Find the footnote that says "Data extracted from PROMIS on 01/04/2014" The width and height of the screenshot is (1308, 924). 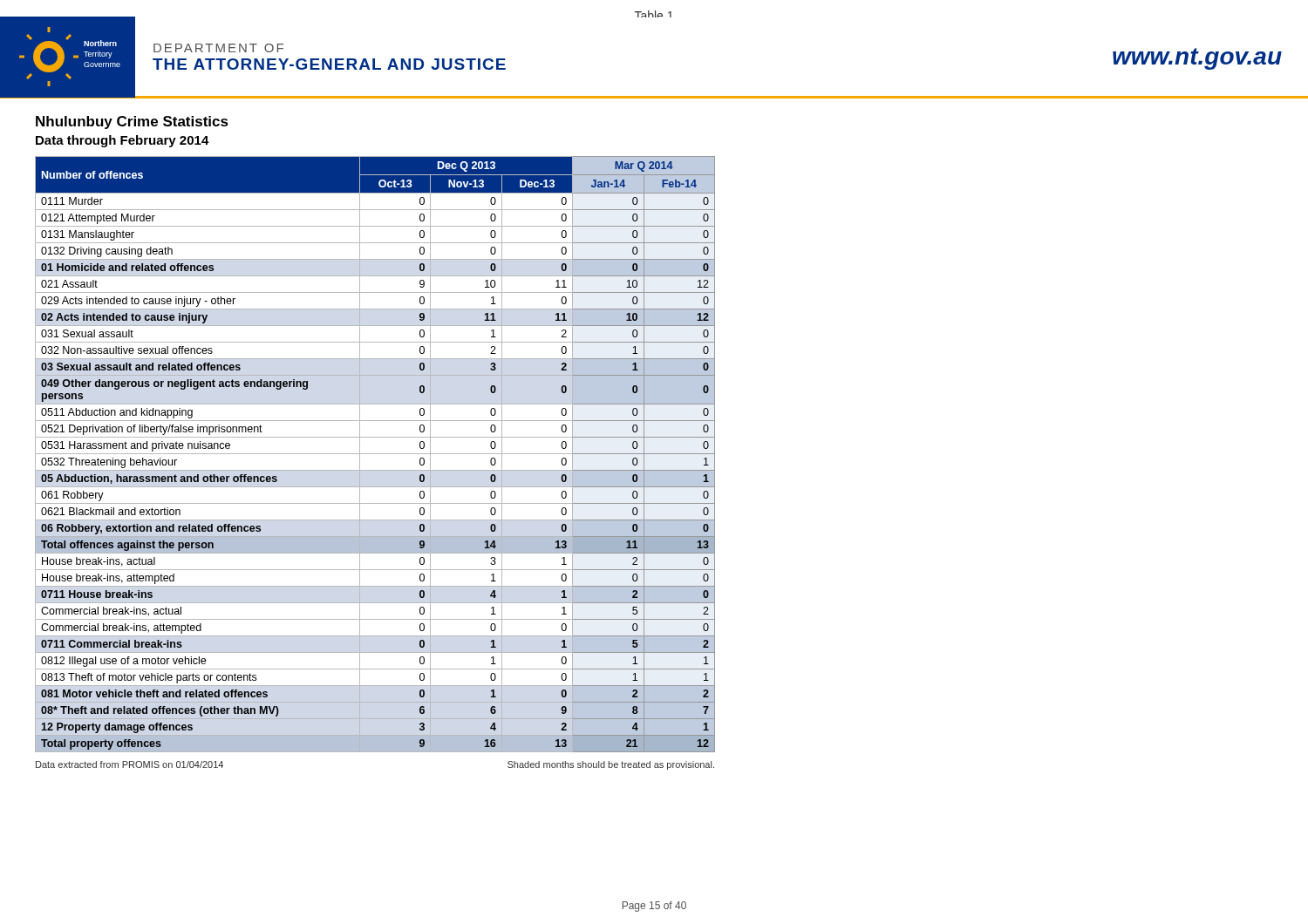[129, 764]
